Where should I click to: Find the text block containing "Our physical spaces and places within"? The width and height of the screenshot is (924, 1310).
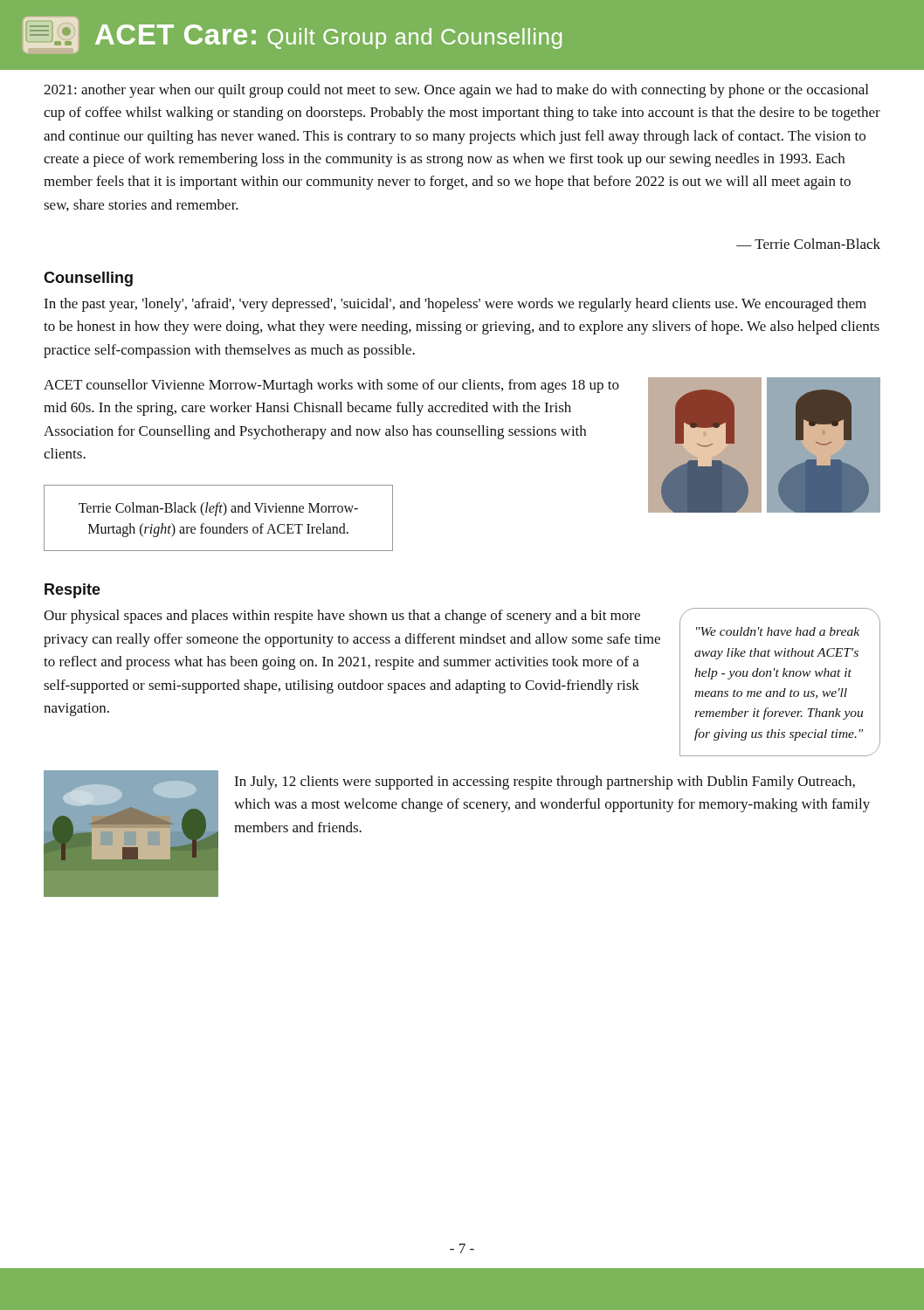[x=352, y=662]
